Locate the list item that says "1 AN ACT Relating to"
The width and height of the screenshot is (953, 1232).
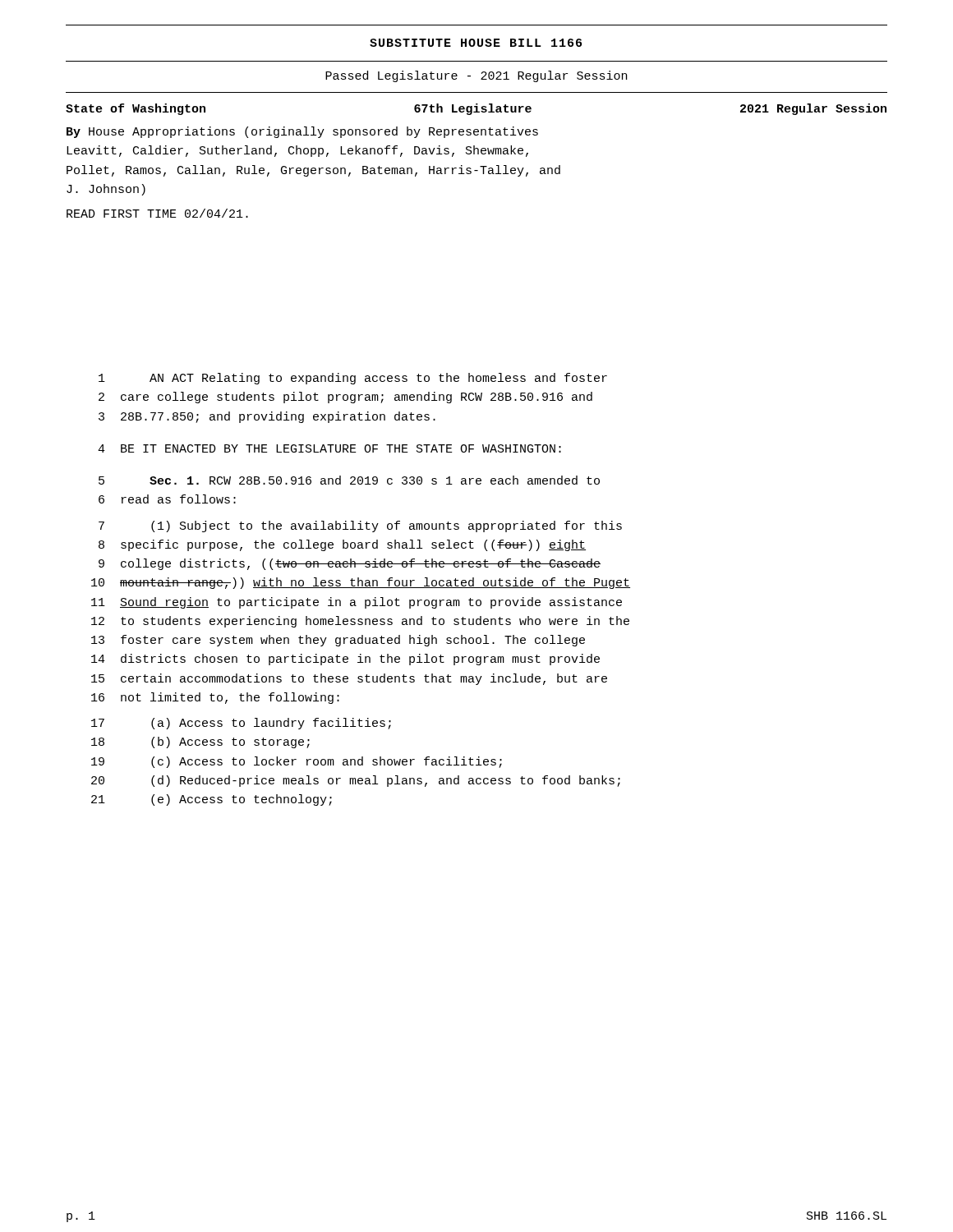click(x=476, y=379)
